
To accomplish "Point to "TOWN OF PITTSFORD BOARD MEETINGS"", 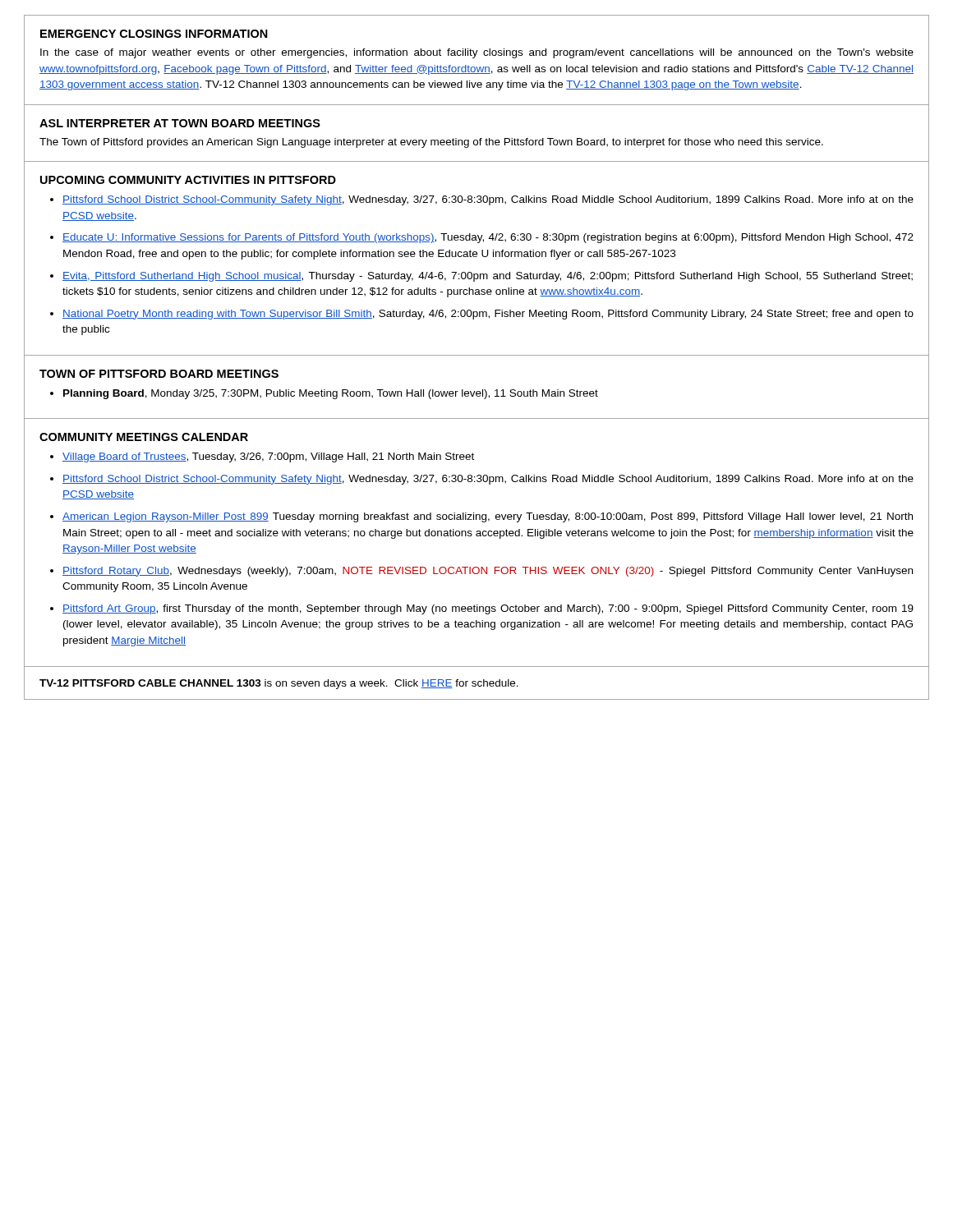I will (x=159, y=373).
